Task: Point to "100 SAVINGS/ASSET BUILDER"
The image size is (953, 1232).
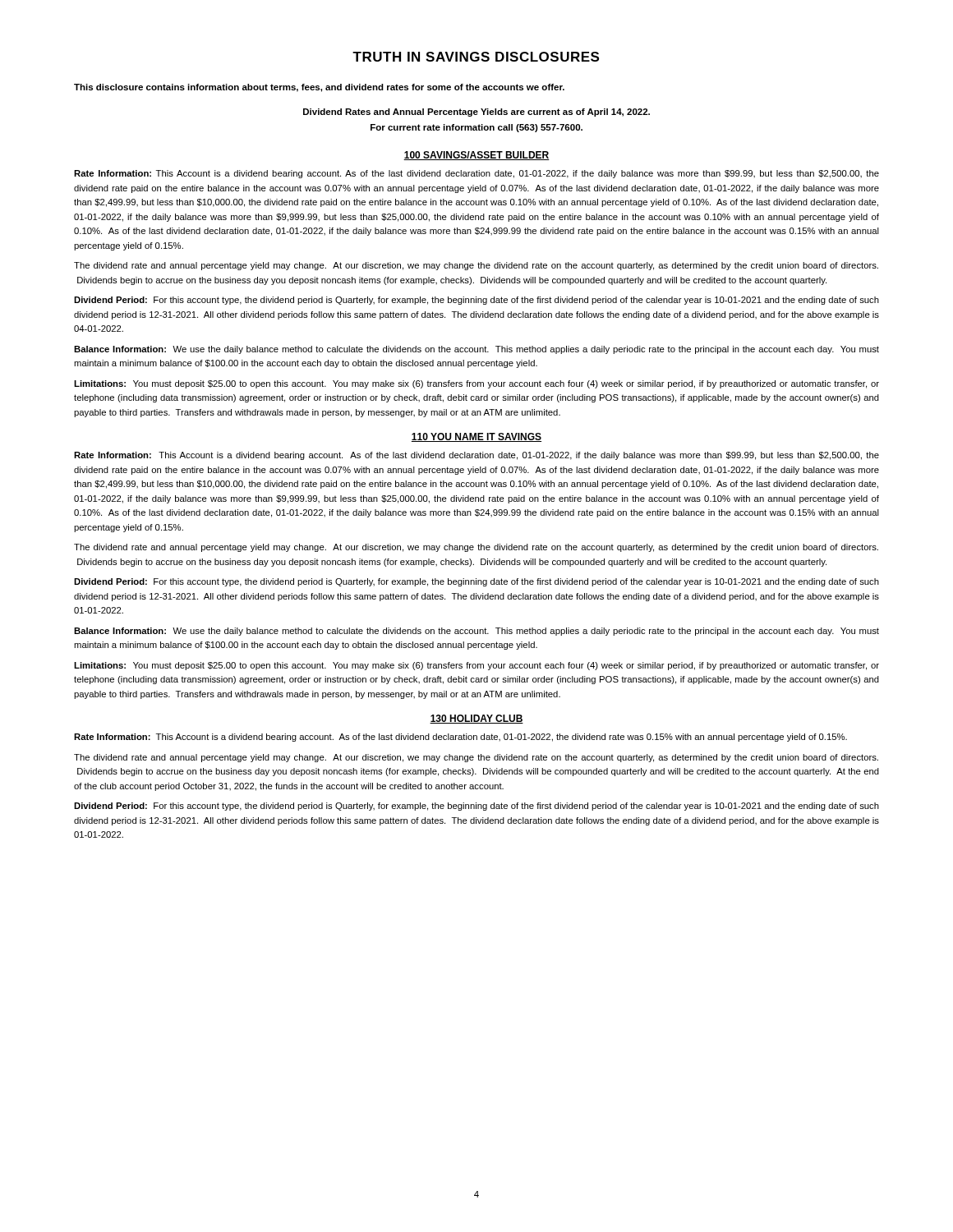Action: 476,155
